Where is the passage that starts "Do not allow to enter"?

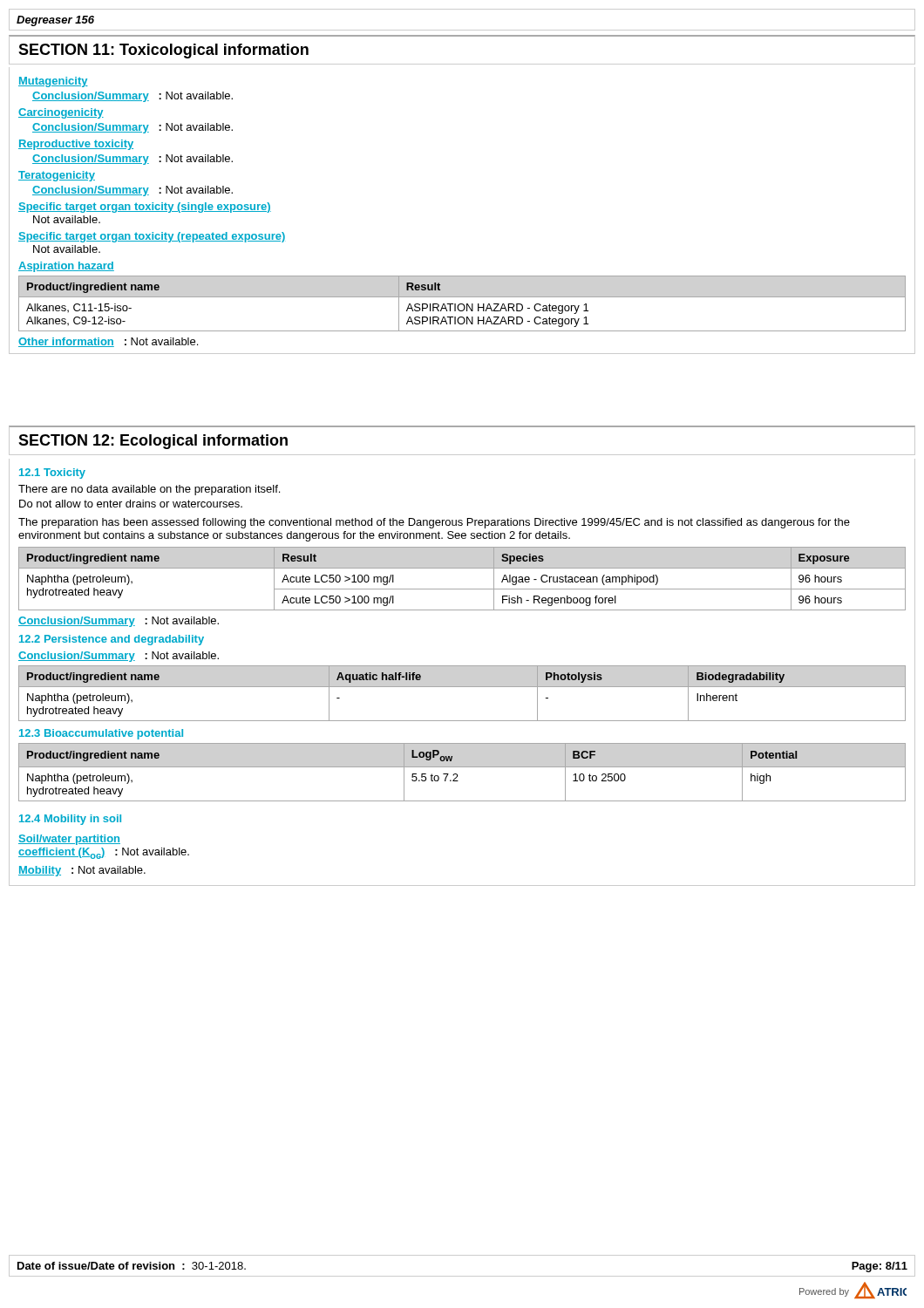tap(131, 504)
